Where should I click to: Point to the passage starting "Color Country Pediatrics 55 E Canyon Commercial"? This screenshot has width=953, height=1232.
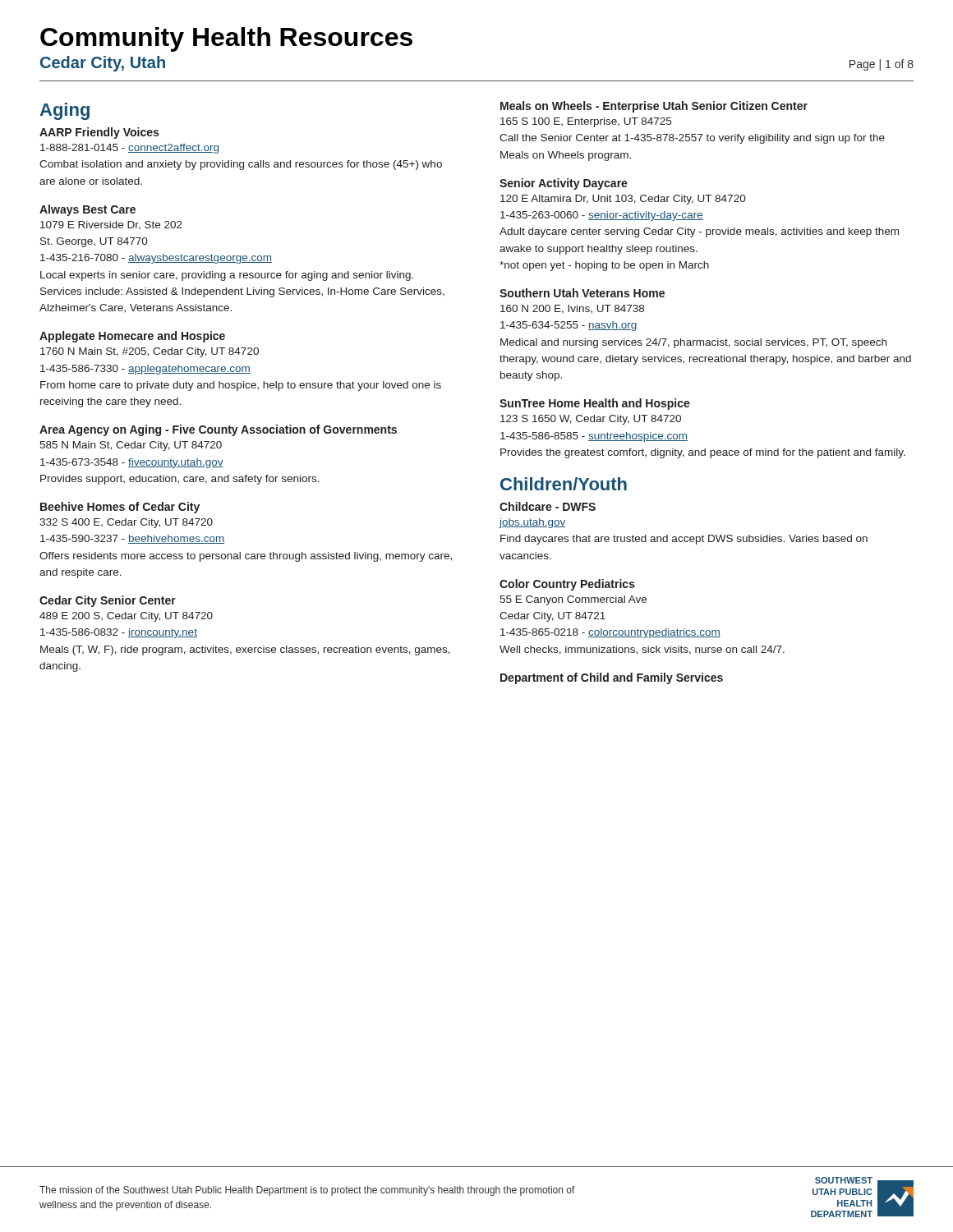[x=707, y=618]
